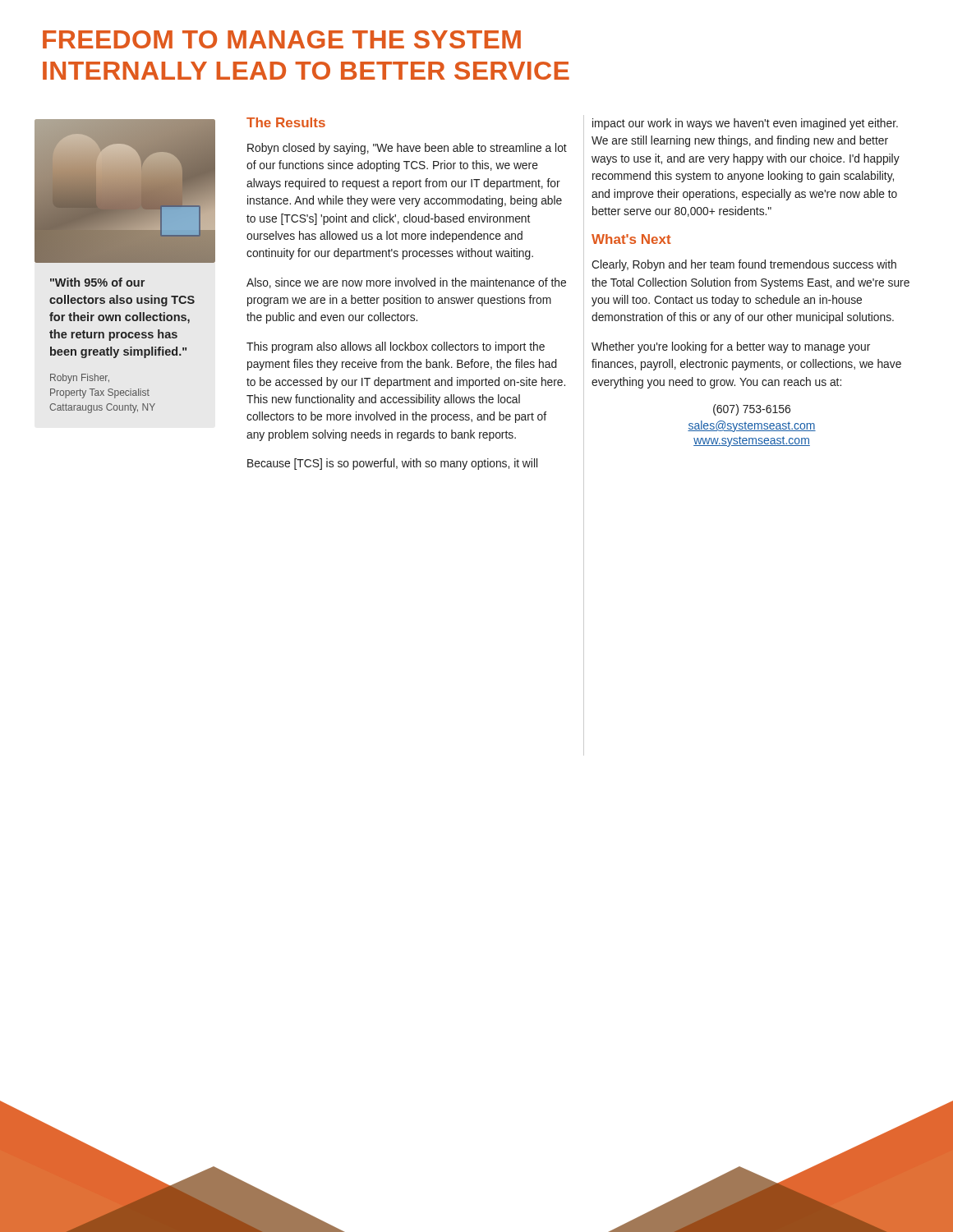Click on the block starting "The Results"

(286, 123)
